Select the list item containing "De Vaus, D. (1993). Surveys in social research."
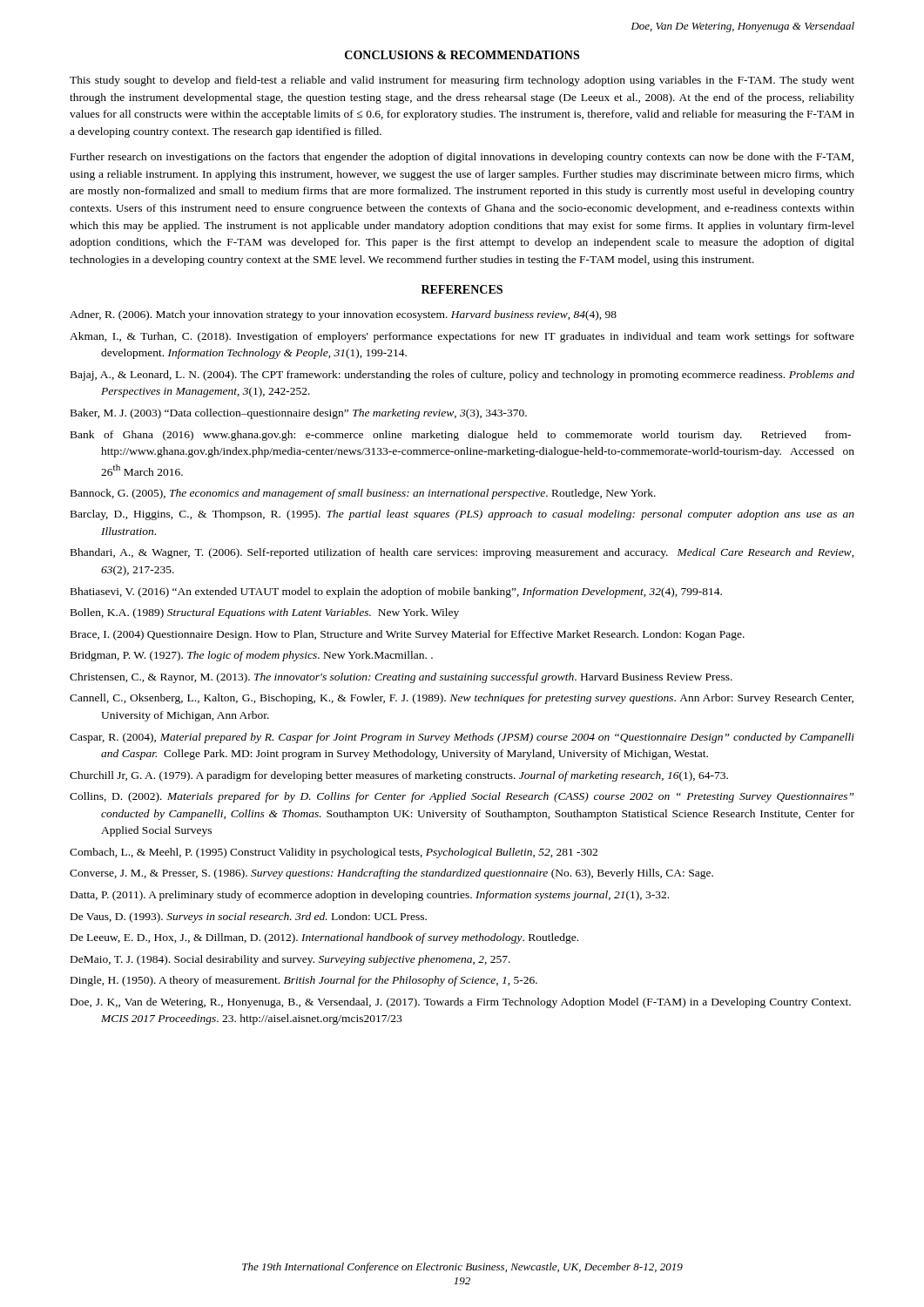Image resolution: width=924 pixels, height=1307 pixels. (x=249, y=916)
